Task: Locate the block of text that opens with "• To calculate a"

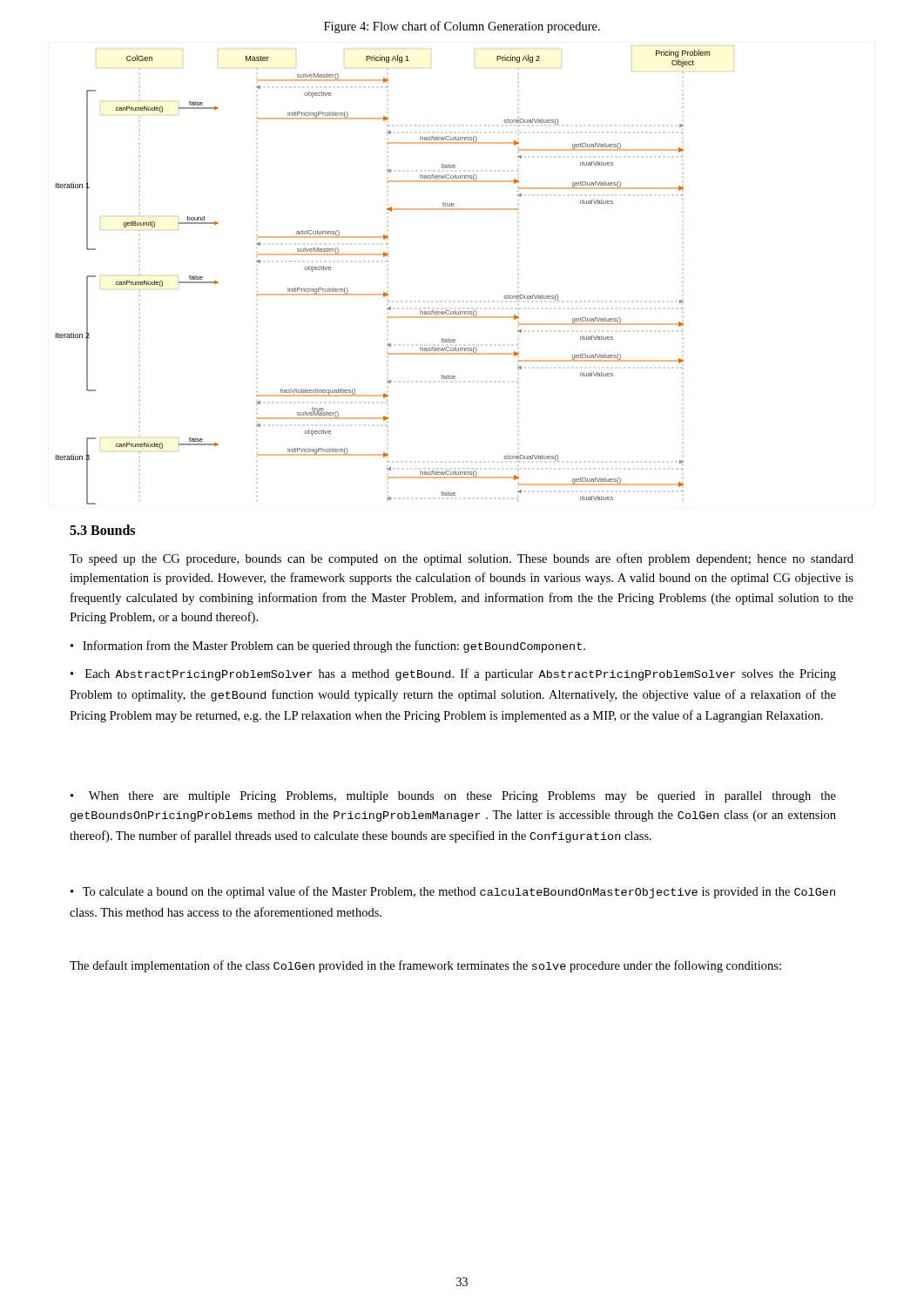Action: click(453, 902)
